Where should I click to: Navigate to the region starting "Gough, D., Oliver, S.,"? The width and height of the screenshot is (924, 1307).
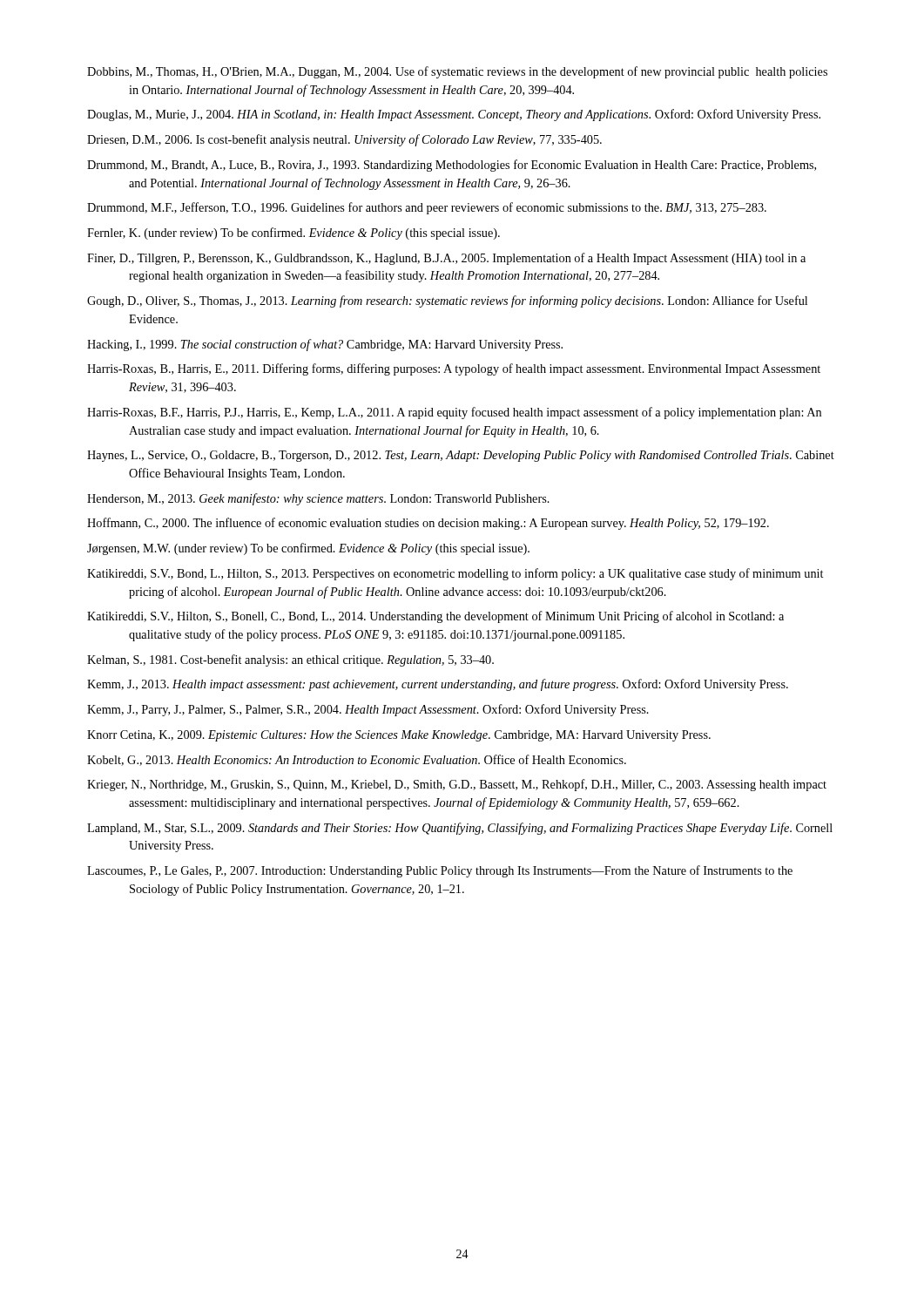(x=448, y=310)
